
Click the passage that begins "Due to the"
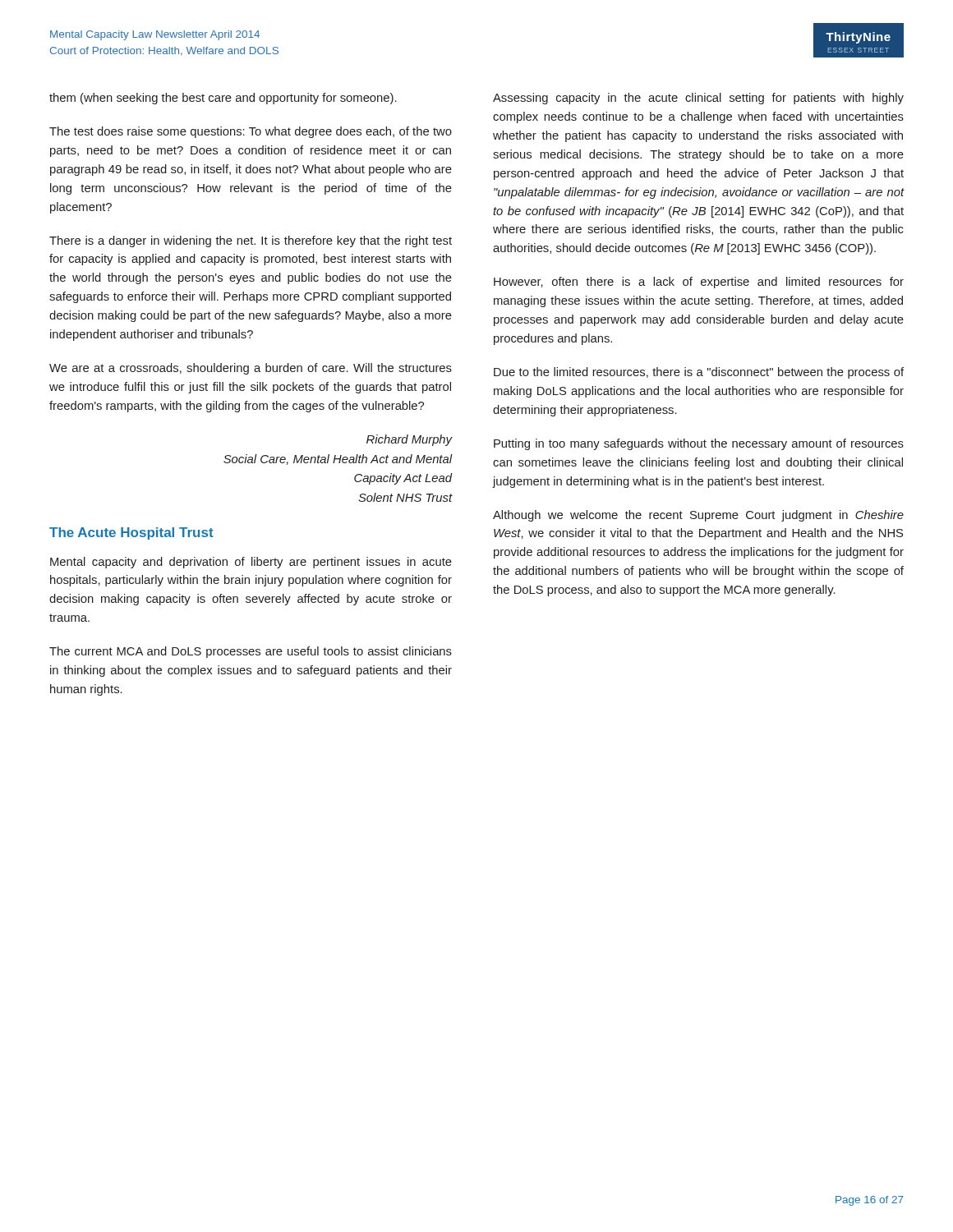(698, 391)
